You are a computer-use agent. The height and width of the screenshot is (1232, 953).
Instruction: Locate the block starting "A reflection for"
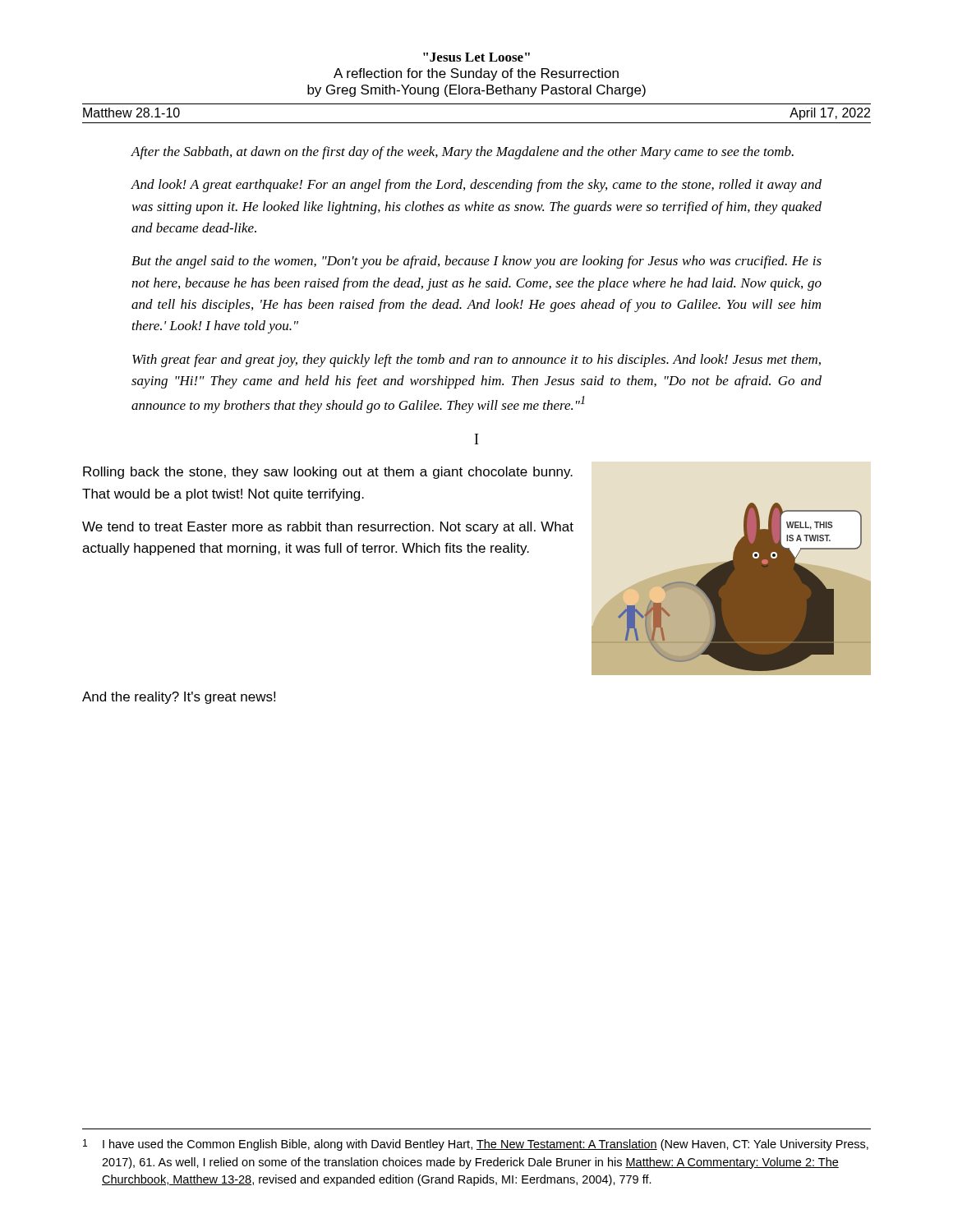coord(476,82)
